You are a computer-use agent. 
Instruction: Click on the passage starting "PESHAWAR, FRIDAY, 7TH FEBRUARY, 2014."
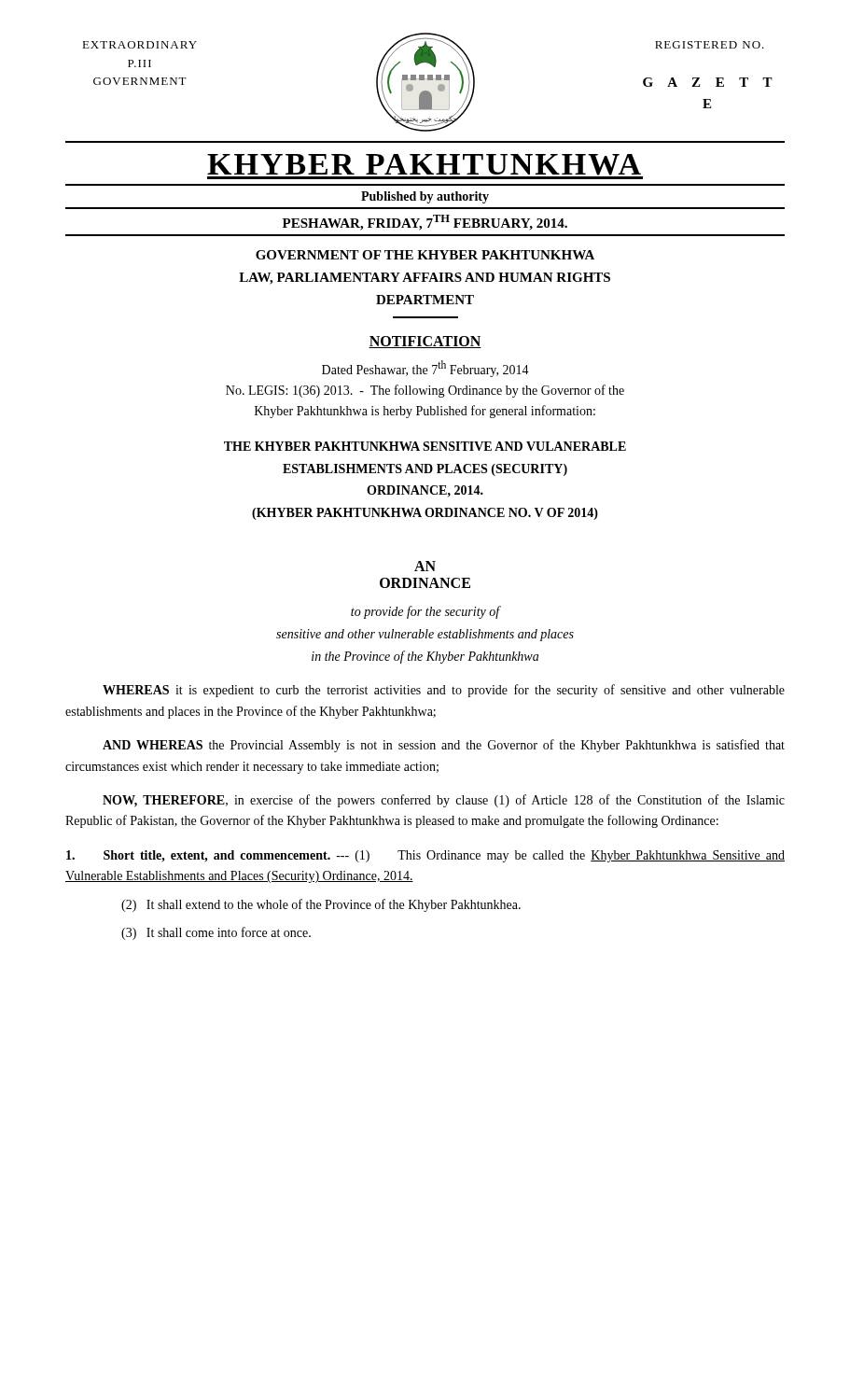[x=425, y=221]
